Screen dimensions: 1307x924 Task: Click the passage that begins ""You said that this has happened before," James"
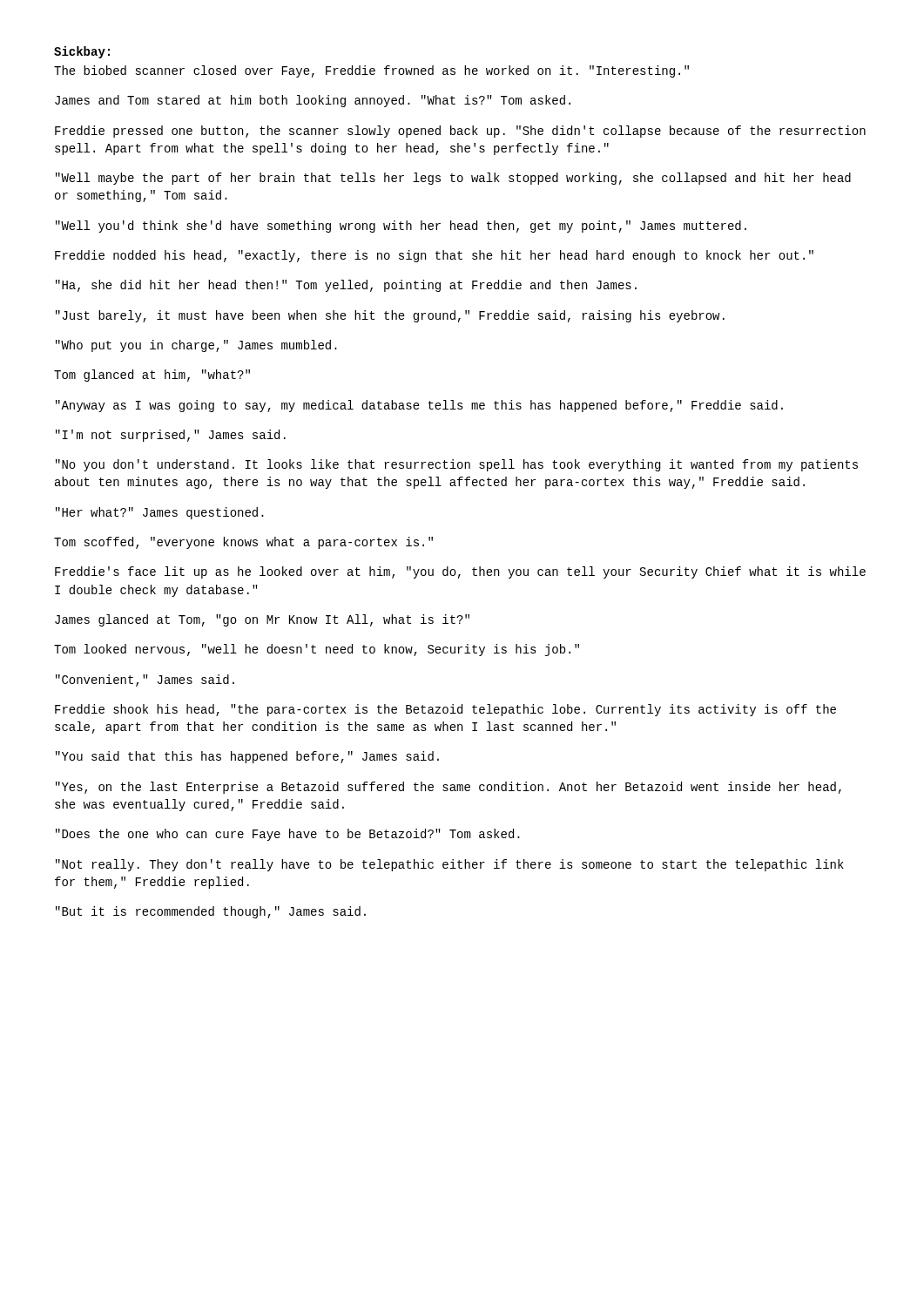[x=248, y=758]
